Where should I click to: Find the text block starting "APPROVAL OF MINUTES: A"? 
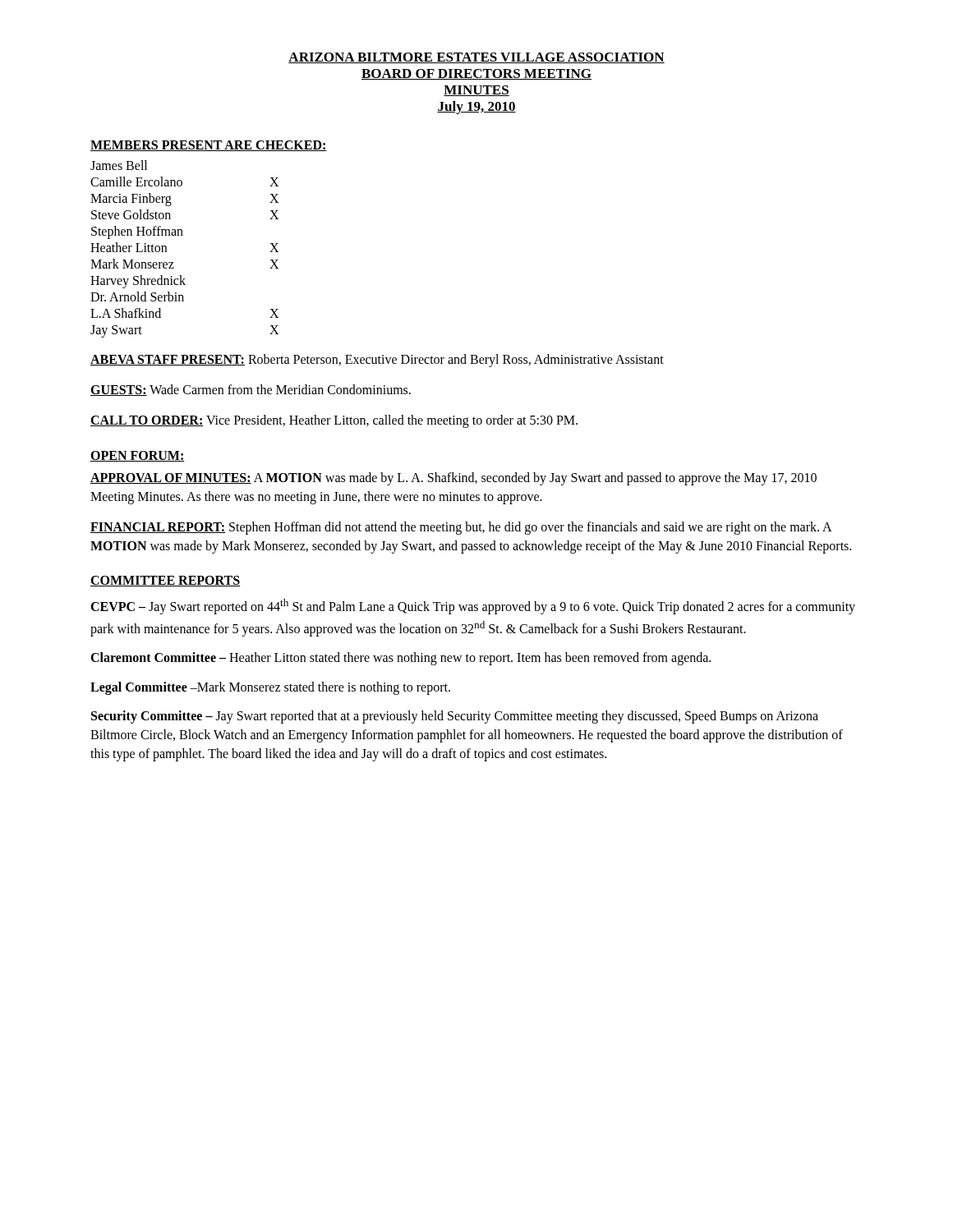[x=454, y=487]
